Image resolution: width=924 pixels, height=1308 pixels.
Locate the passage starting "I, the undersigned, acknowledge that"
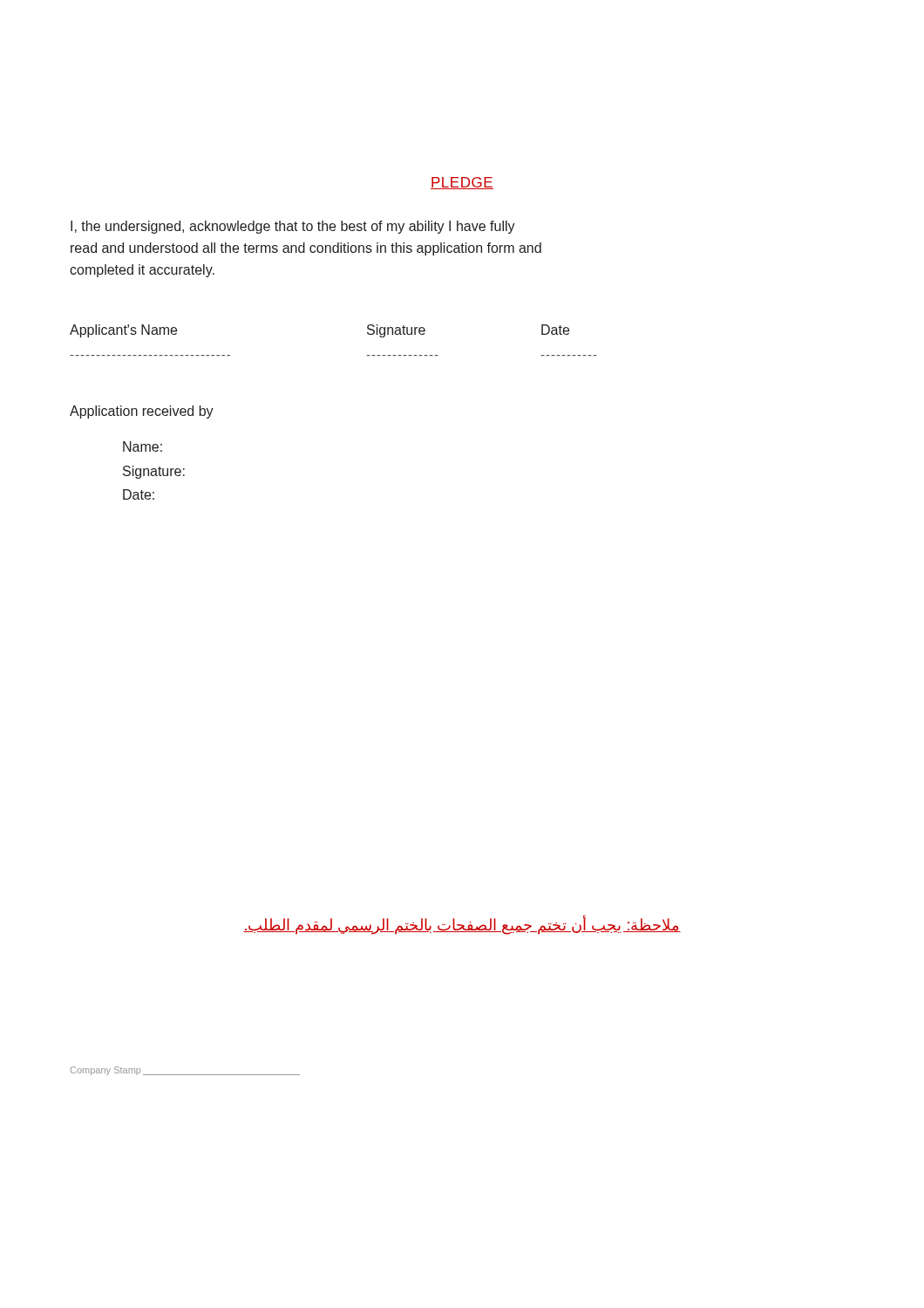click(306, 248)
